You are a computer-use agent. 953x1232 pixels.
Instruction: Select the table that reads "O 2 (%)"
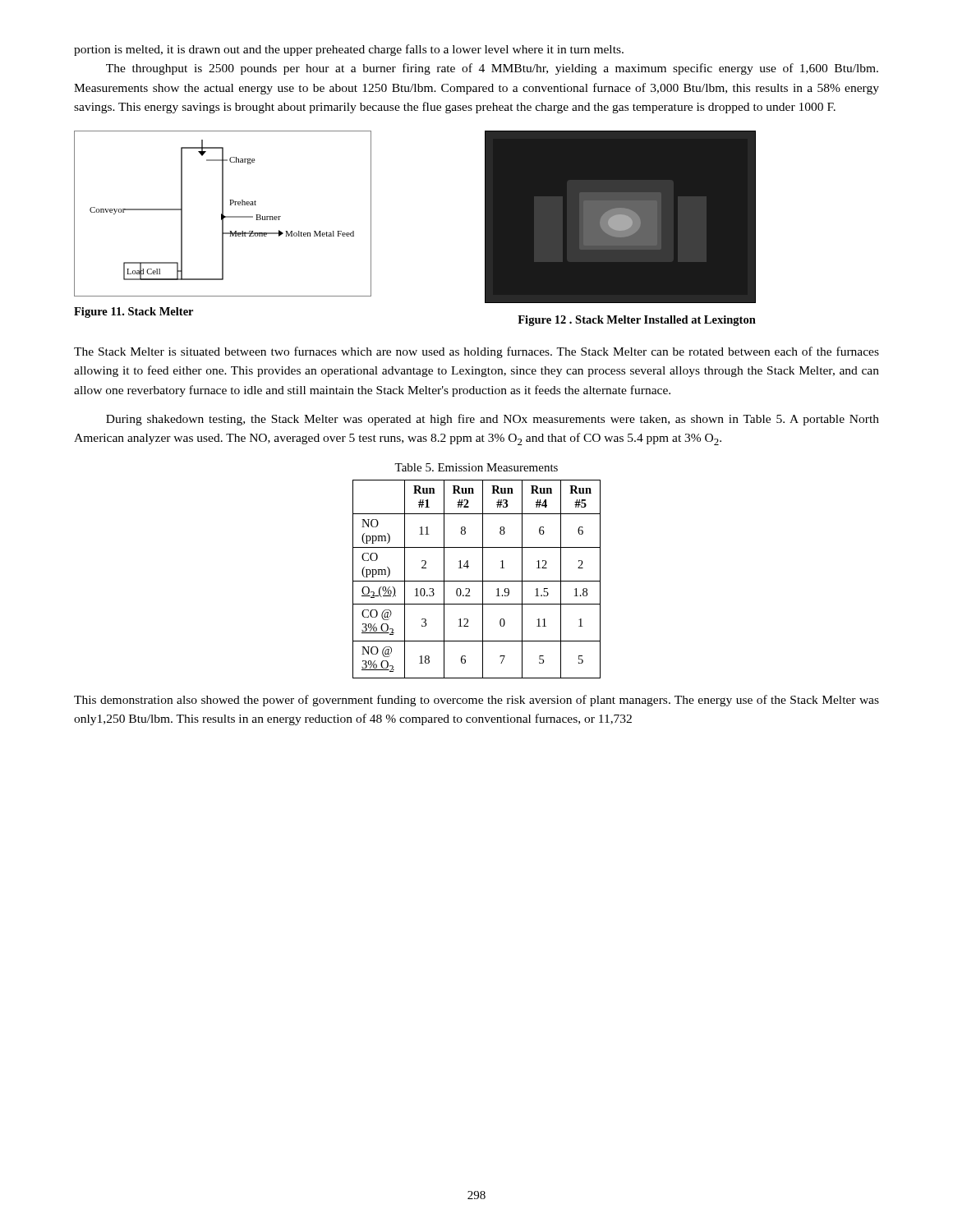476,579
